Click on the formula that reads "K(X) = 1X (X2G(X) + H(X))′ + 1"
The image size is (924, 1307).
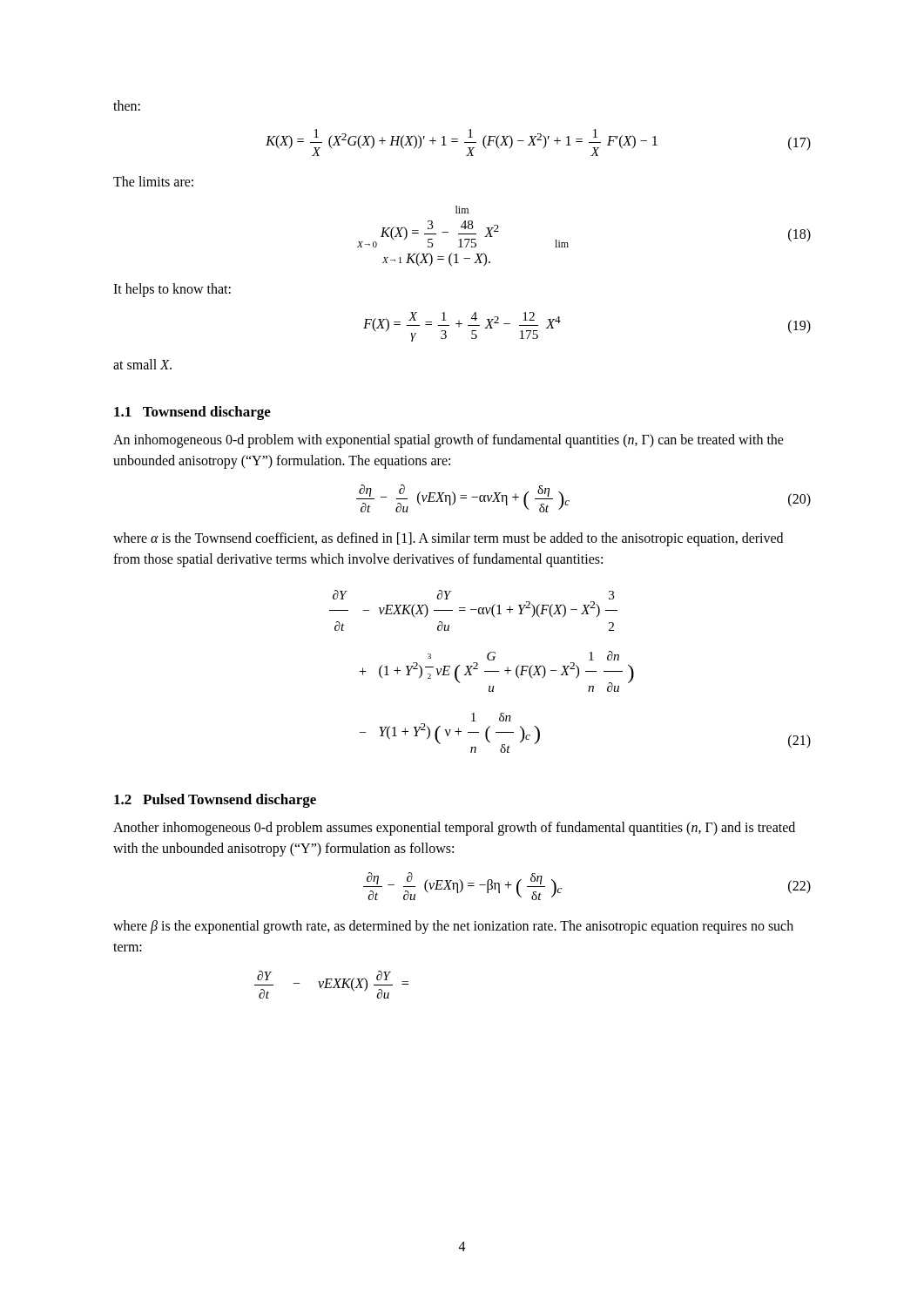click(x=538, y=142)
